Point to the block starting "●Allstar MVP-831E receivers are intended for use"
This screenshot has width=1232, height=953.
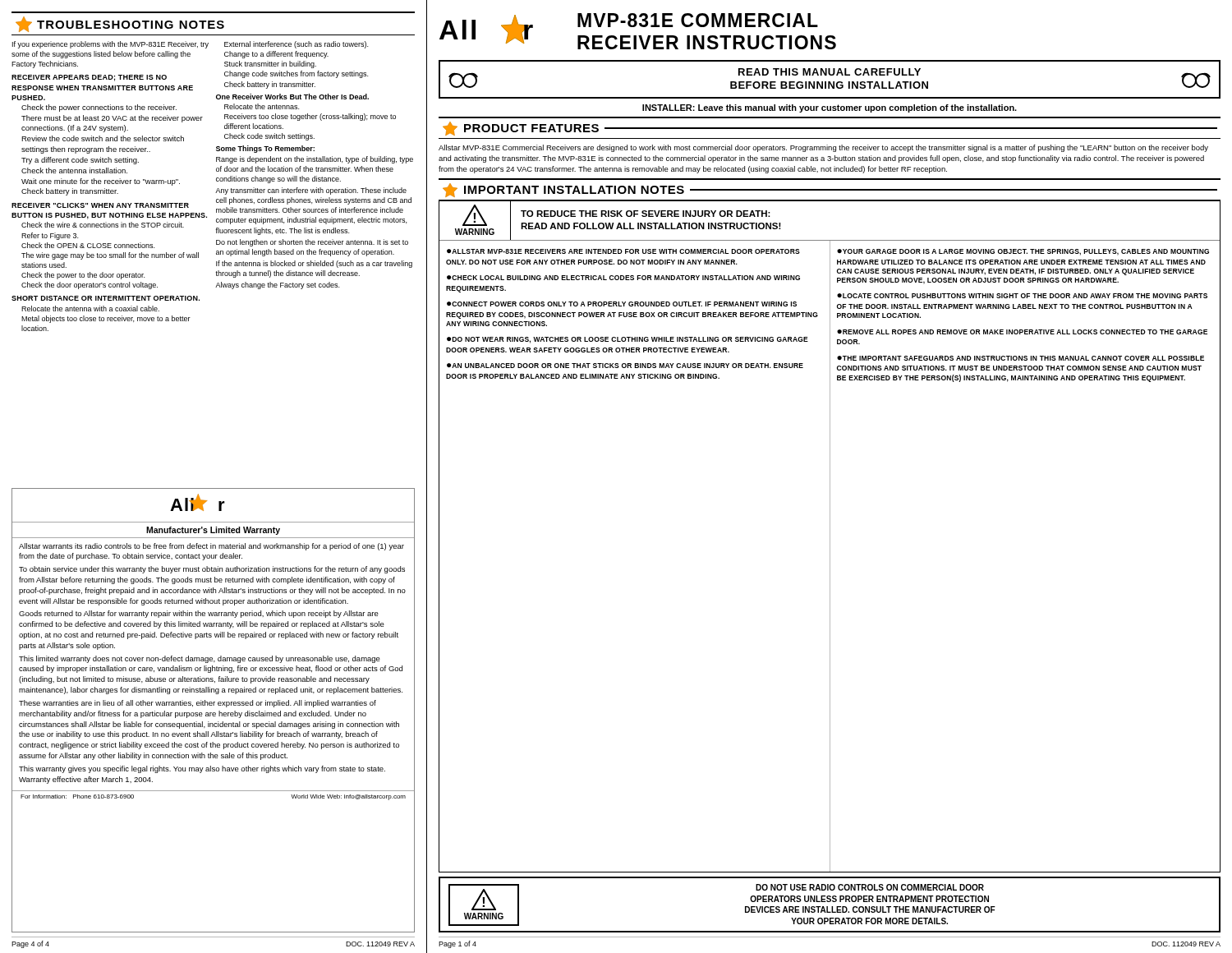[x=623, y=255]
